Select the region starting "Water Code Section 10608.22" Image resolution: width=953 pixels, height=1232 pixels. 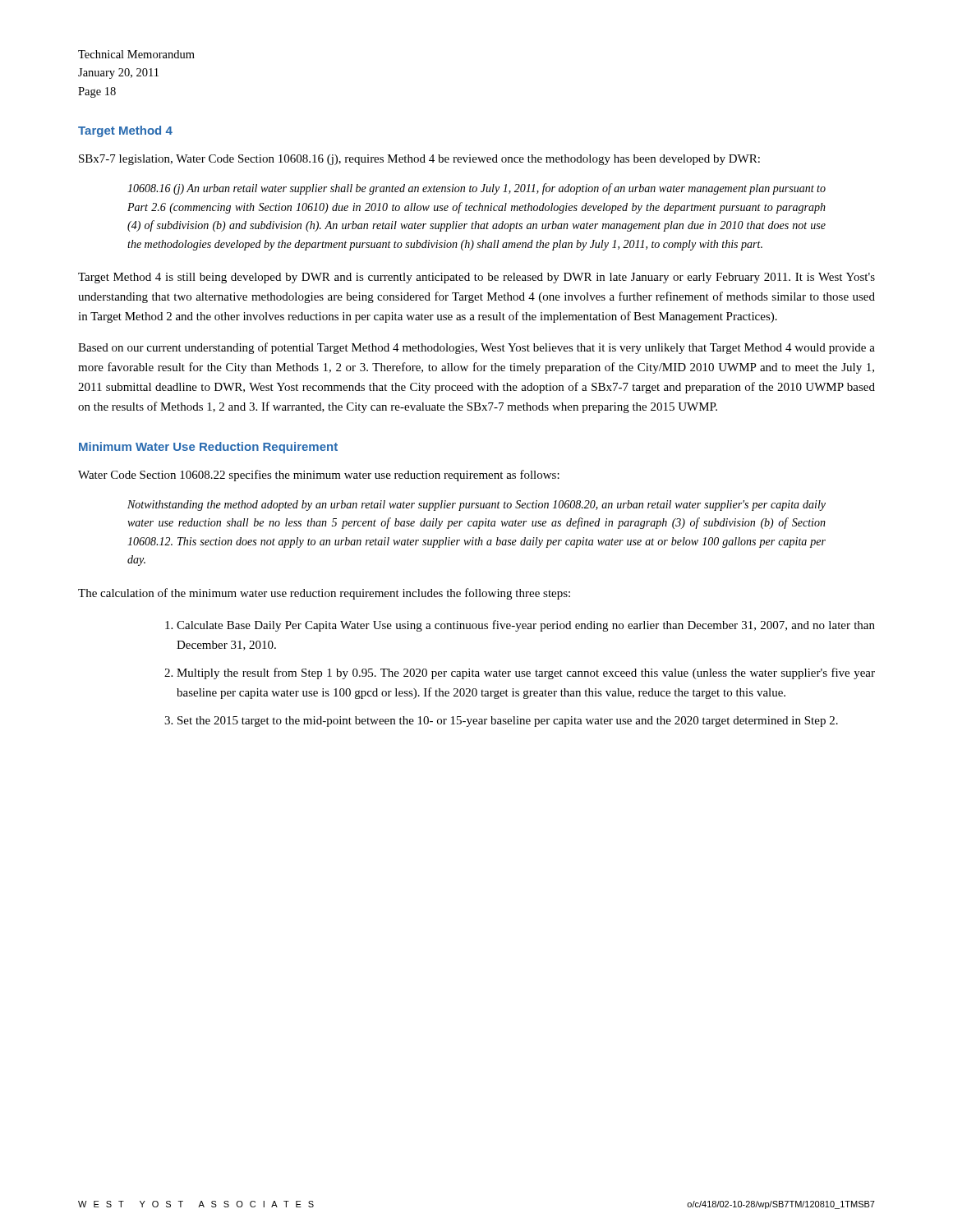point(319,475)
